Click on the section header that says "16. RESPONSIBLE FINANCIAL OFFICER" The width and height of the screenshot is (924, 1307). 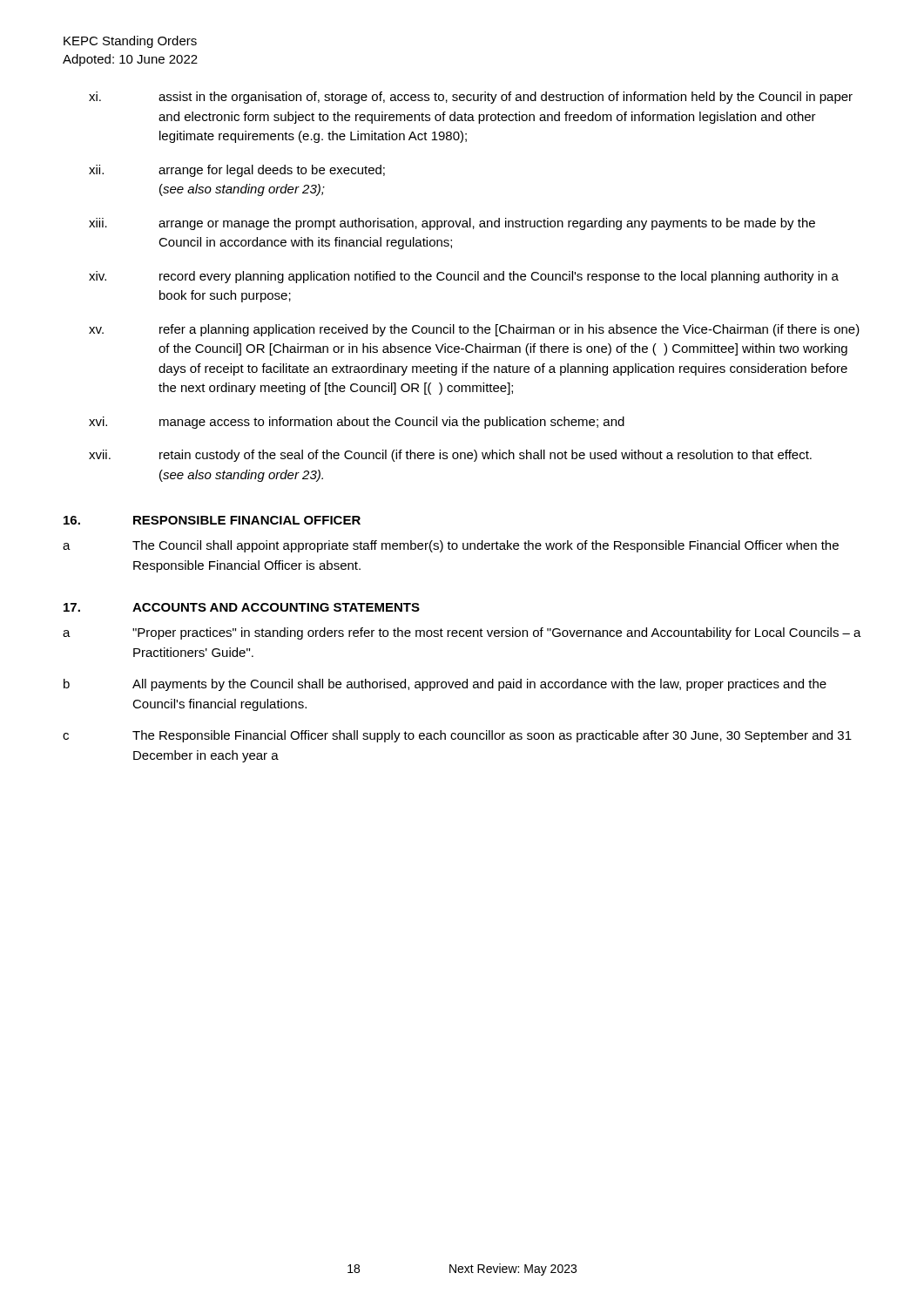click(212, 520)
